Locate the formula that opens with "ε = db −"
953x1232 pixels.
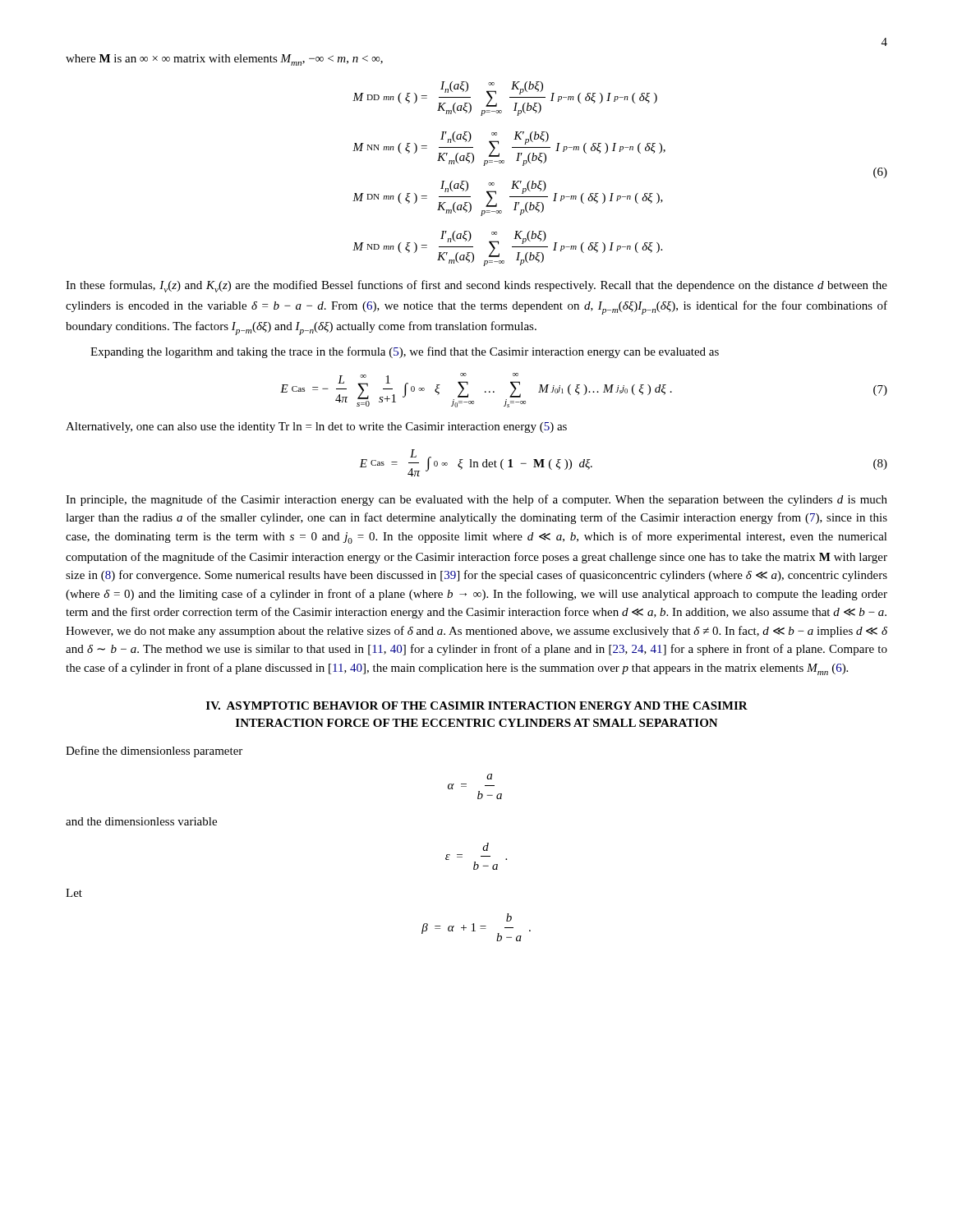click(x=476, y=856)
